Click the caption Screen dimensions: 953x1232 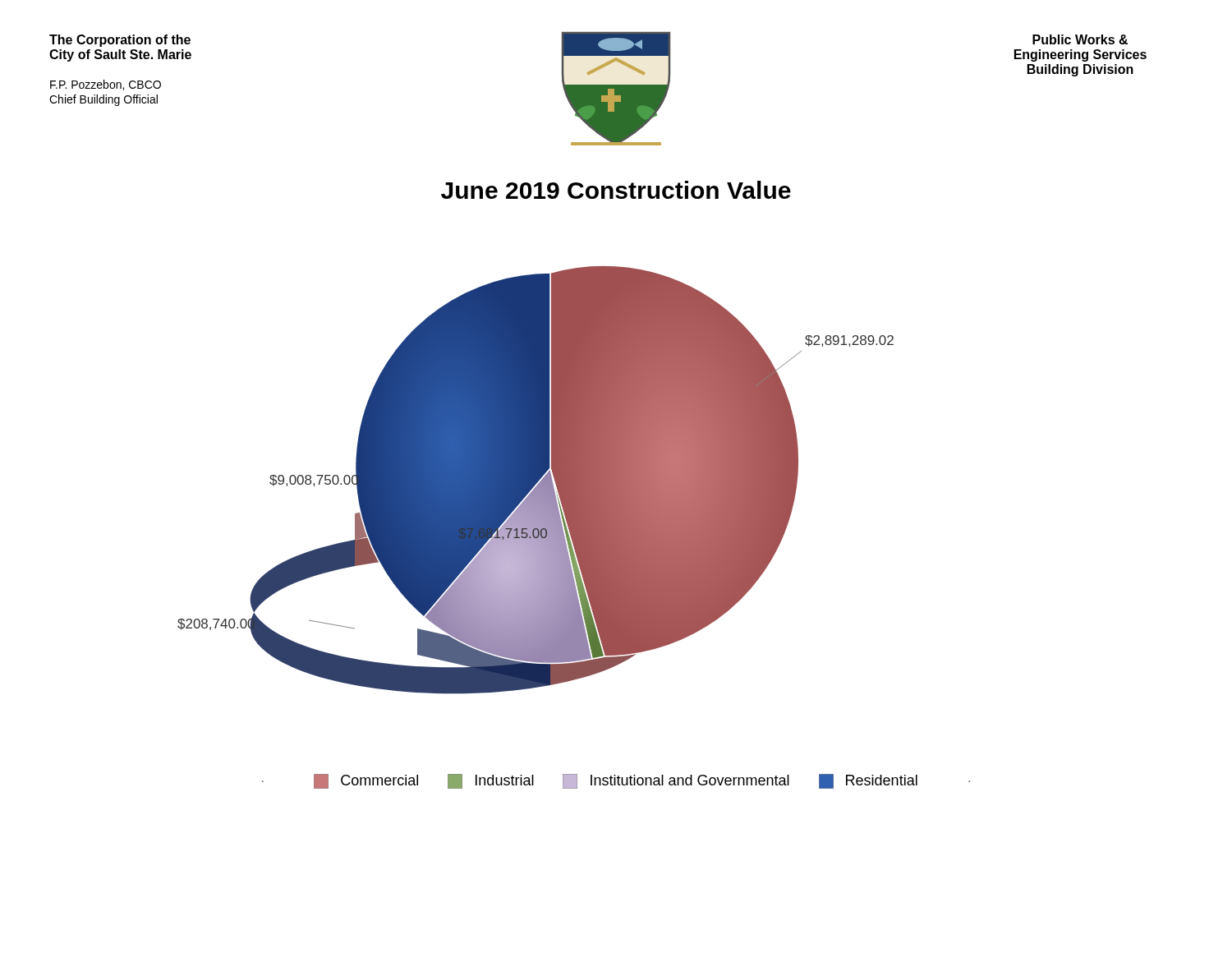coord(616,781)
